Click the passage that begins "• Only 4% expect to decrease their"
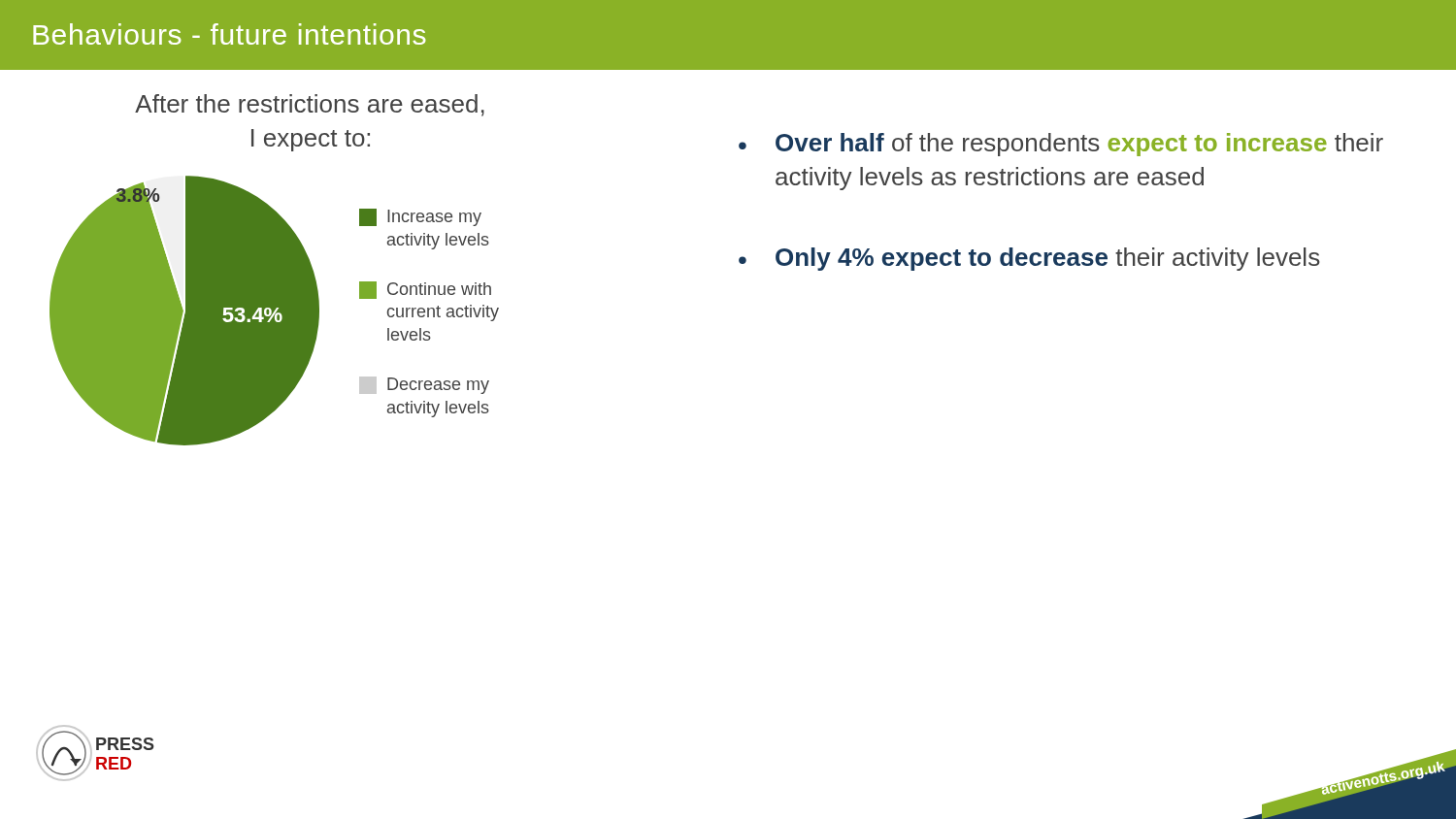 click(1029, 258)
